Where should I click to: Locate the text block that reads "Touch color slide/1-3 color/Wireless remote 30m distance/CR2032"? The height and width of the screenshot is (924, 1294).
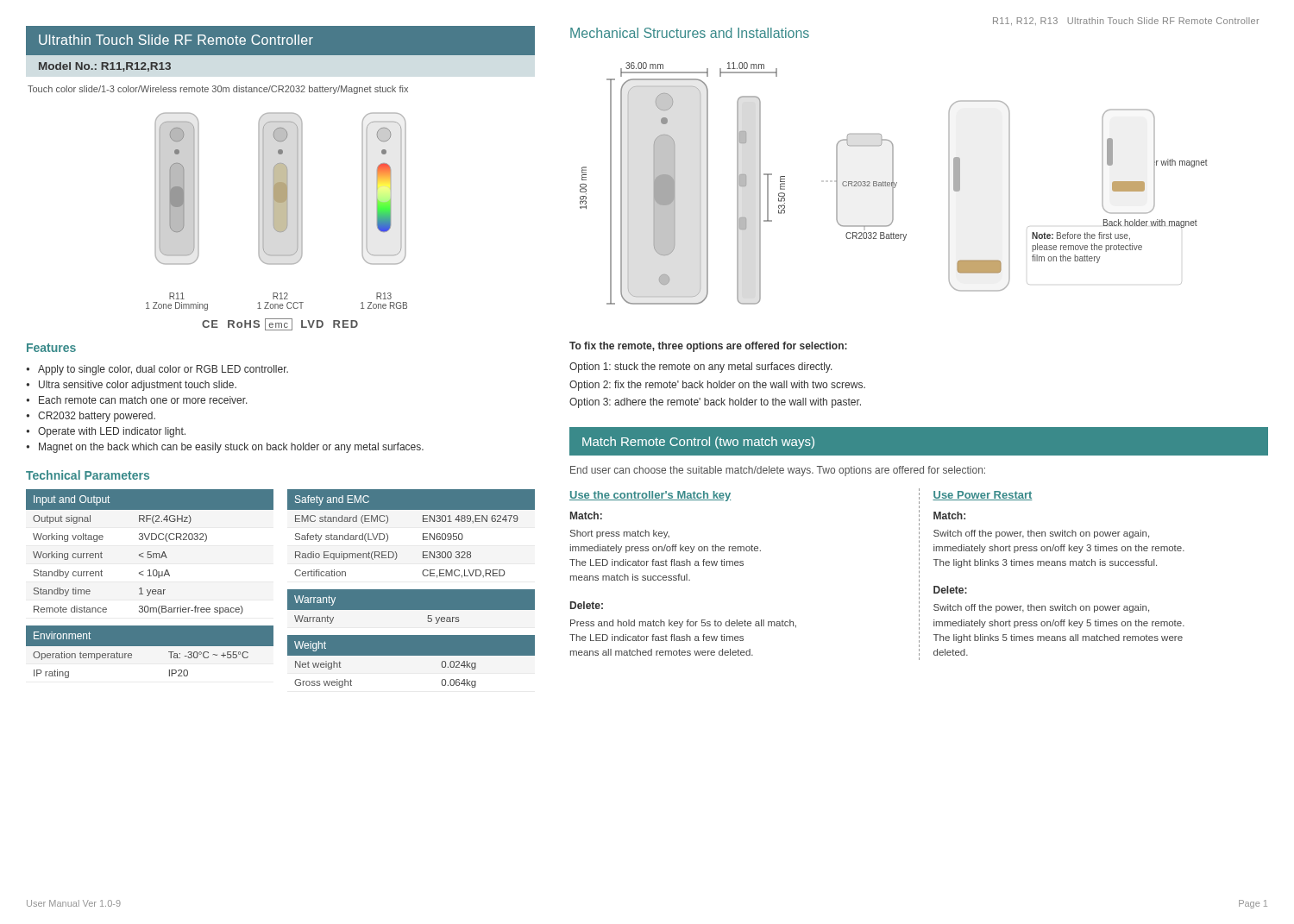point(218,89)
